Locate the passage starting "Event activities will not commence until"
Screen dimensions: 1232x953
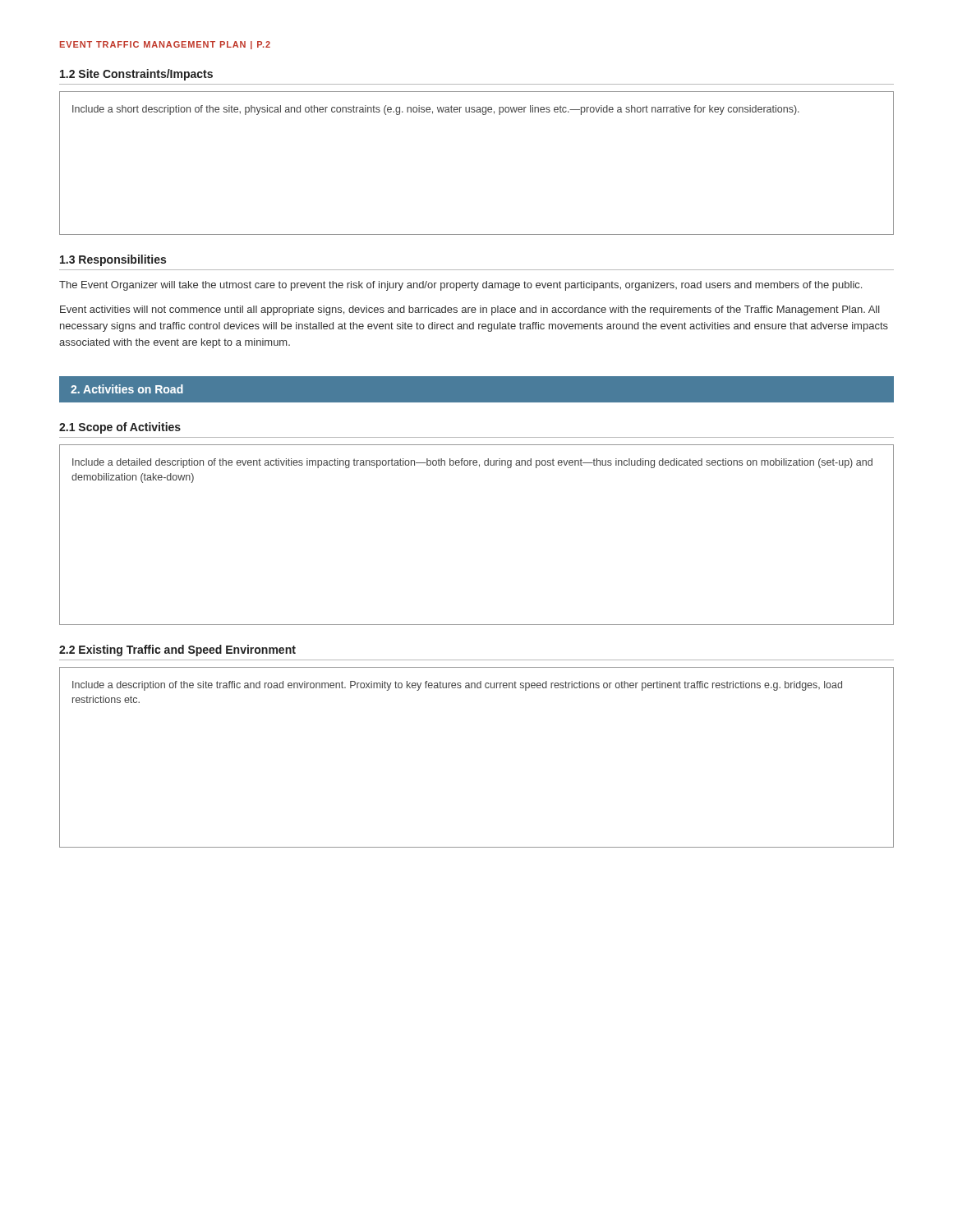pyautogui.click(x=474, y=326)
